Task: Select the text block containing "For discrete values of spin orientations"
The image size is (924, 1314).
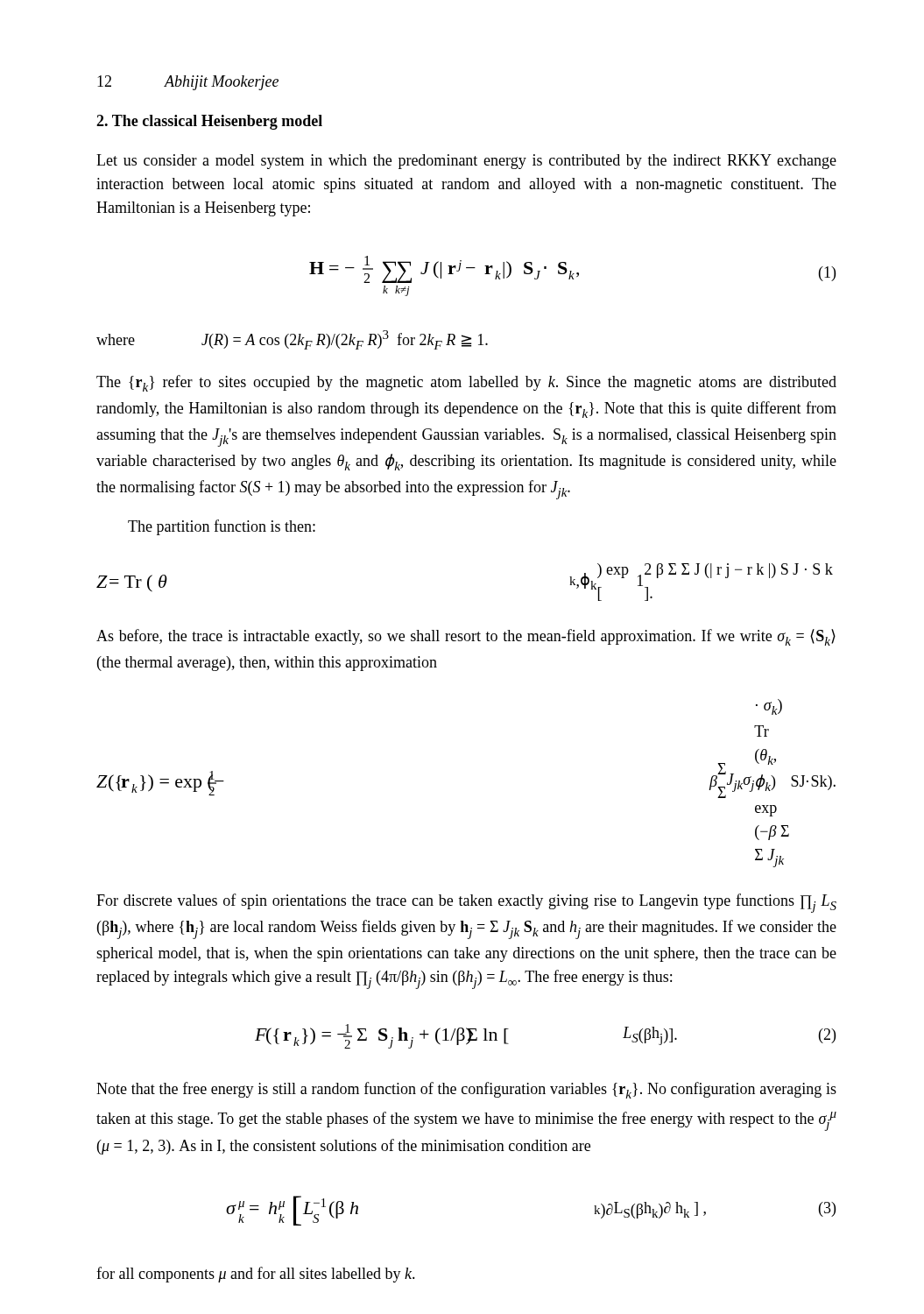Action: click(x=466, y=941)
